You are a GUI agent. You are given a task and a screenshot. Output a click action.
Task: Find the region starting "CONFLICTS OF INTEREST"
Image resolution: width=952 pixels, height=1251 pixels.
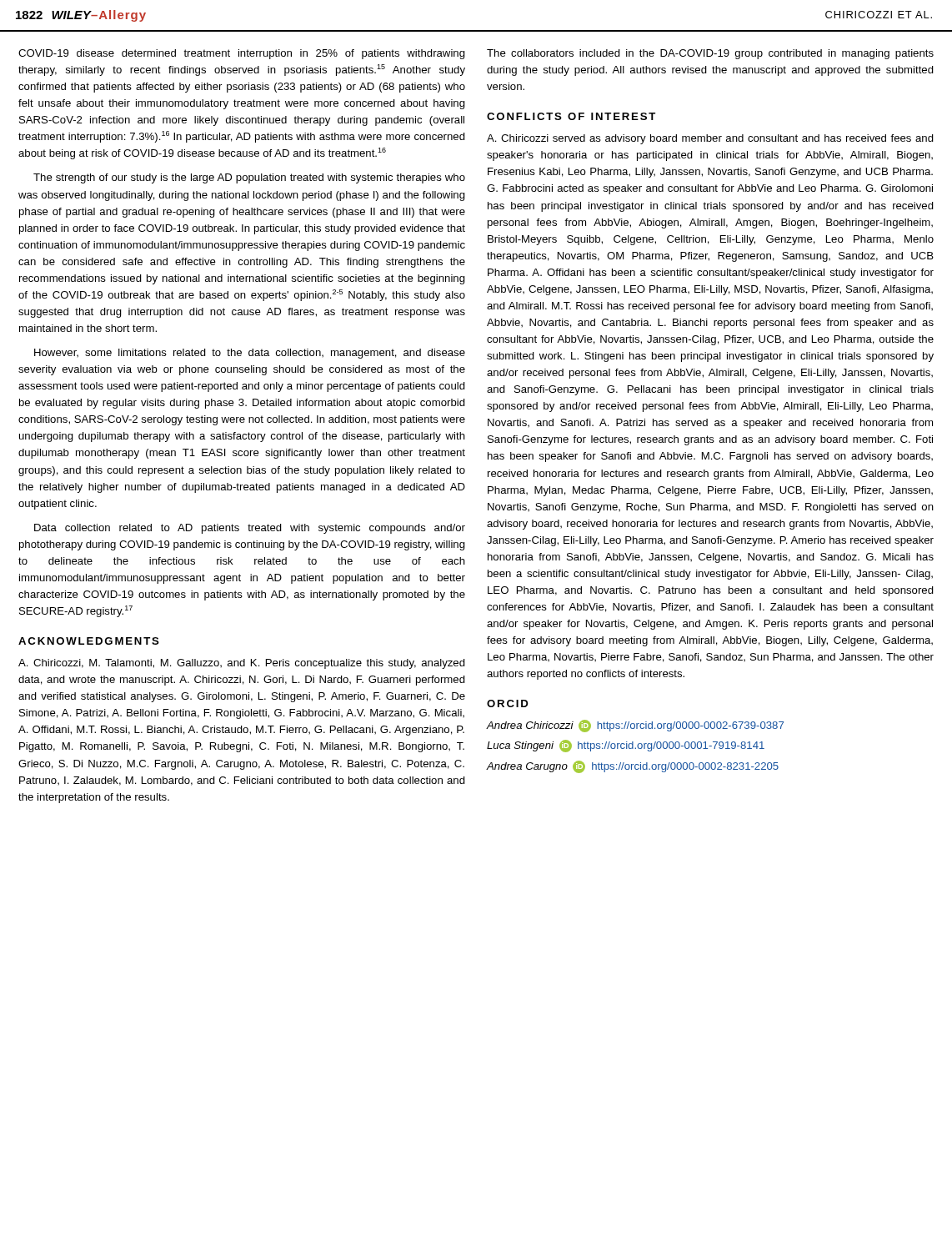(x=572, y=116)
